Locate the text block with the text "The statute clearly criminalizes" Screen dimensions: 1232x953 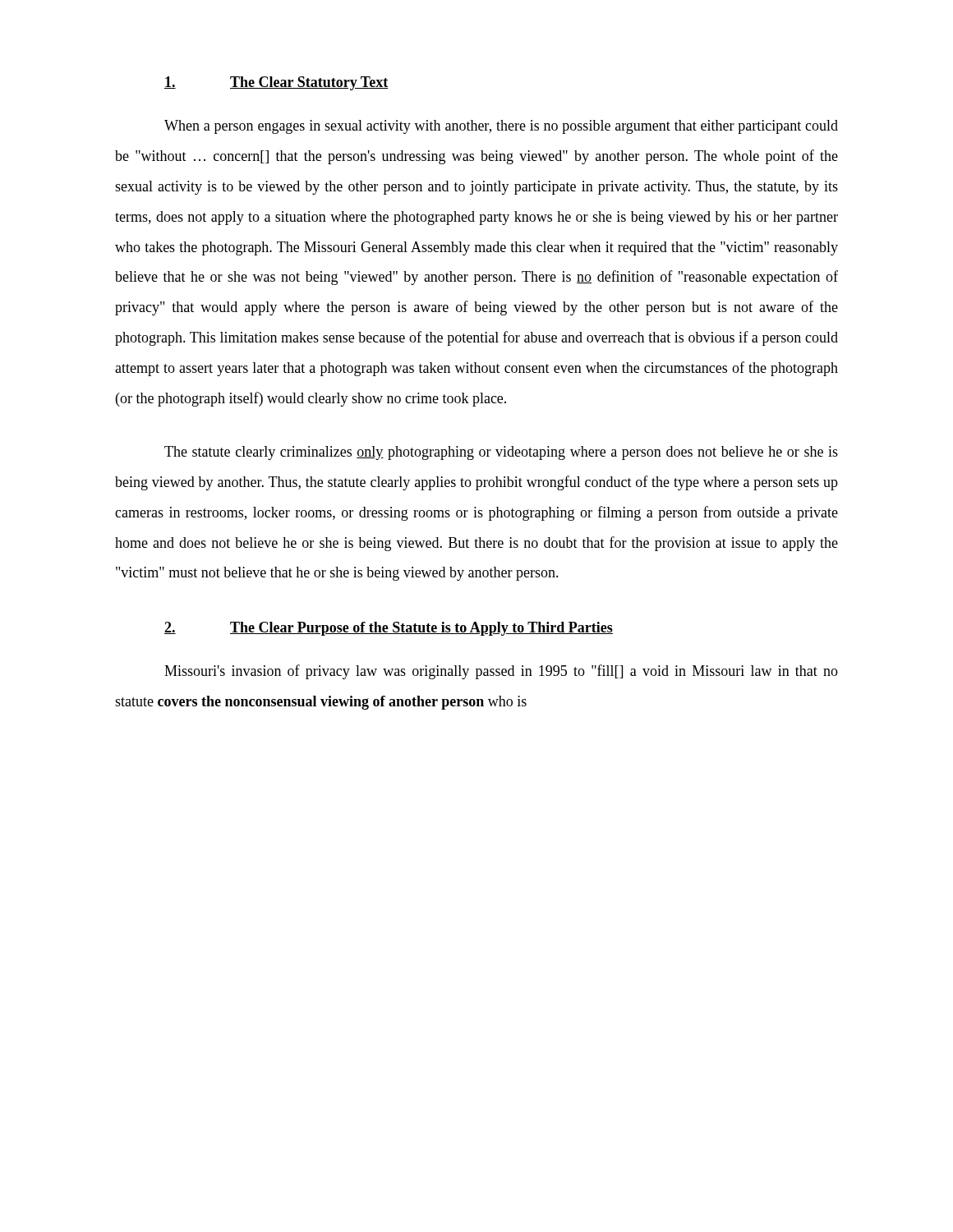pos(476,513)
